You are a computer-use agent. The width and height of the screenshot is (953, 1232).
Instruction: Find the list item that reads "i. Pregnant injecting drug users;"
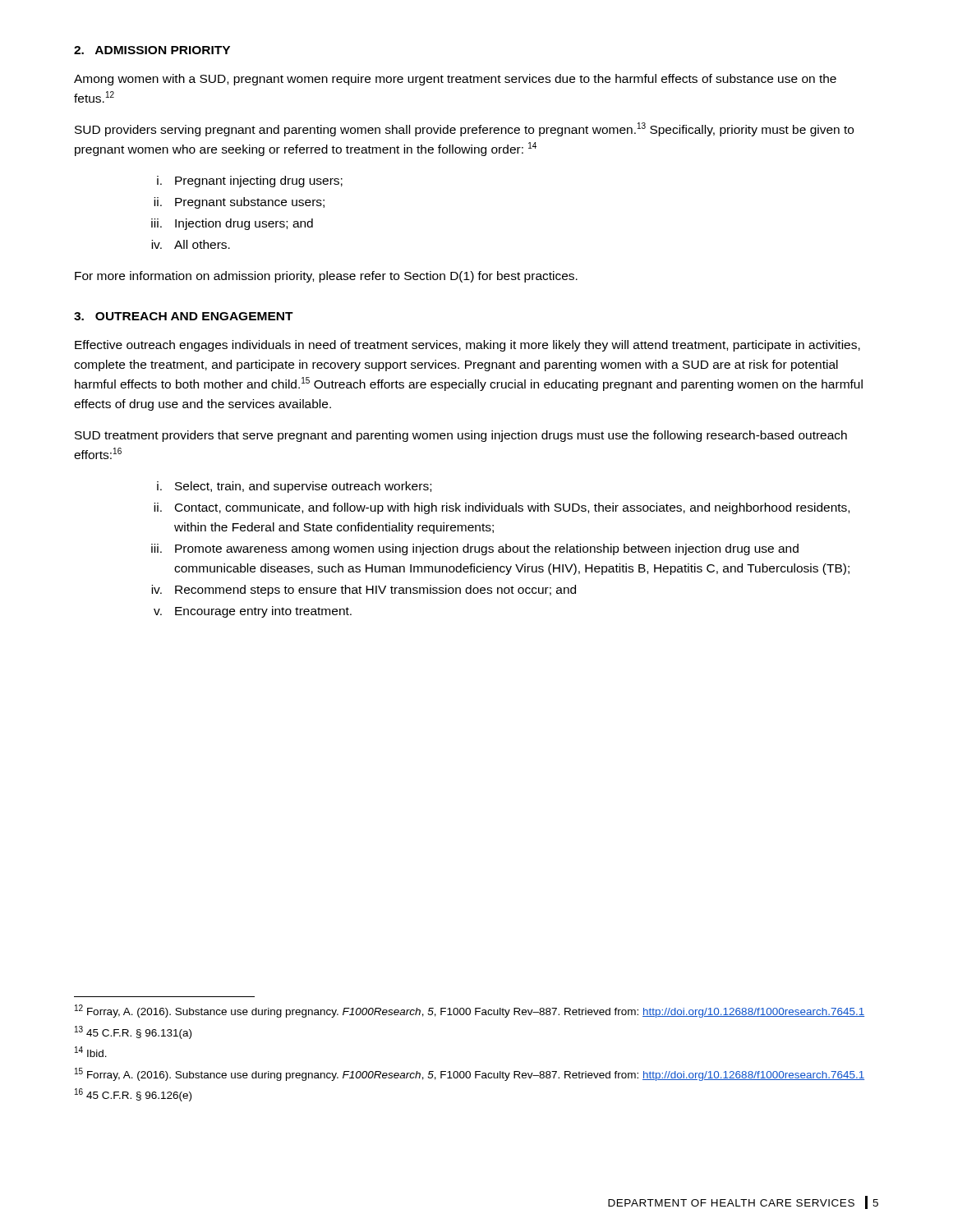(x=250, y=182)
